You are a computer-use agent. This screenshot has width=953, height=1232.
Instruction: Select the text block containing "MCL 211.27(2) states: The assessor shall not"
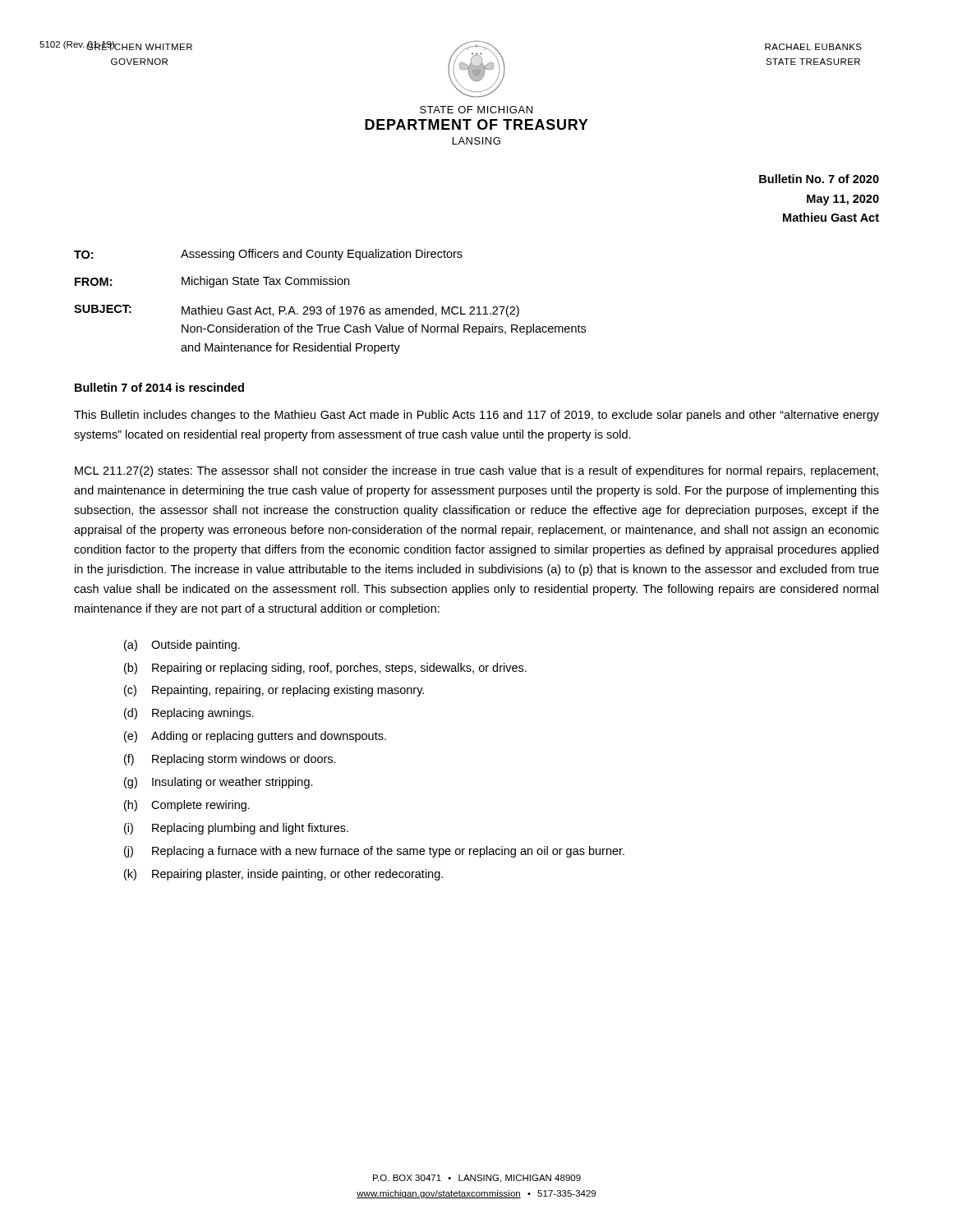476,540
